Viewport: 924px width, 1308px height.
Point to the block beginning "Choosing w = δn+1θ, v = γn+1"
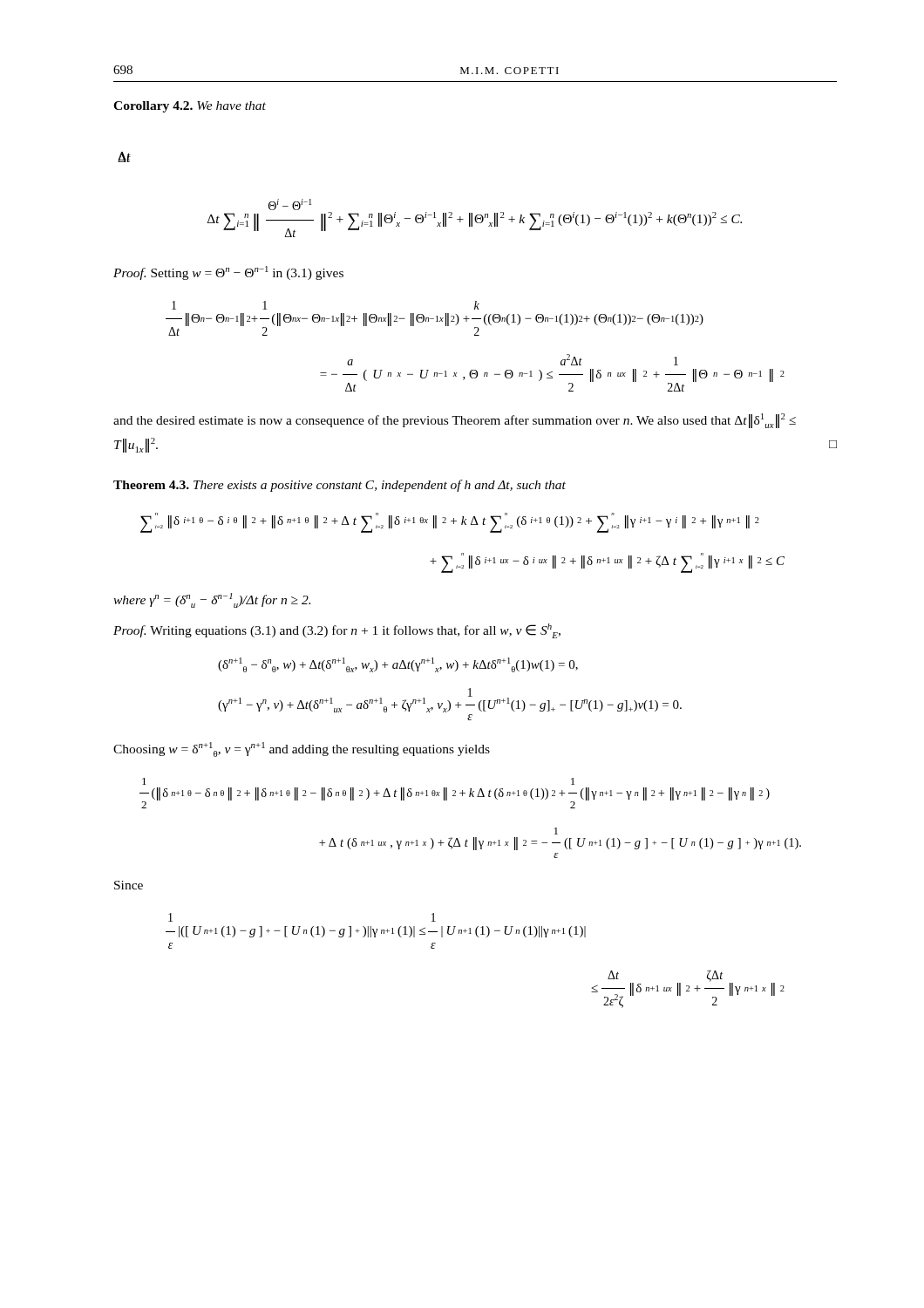302,749
